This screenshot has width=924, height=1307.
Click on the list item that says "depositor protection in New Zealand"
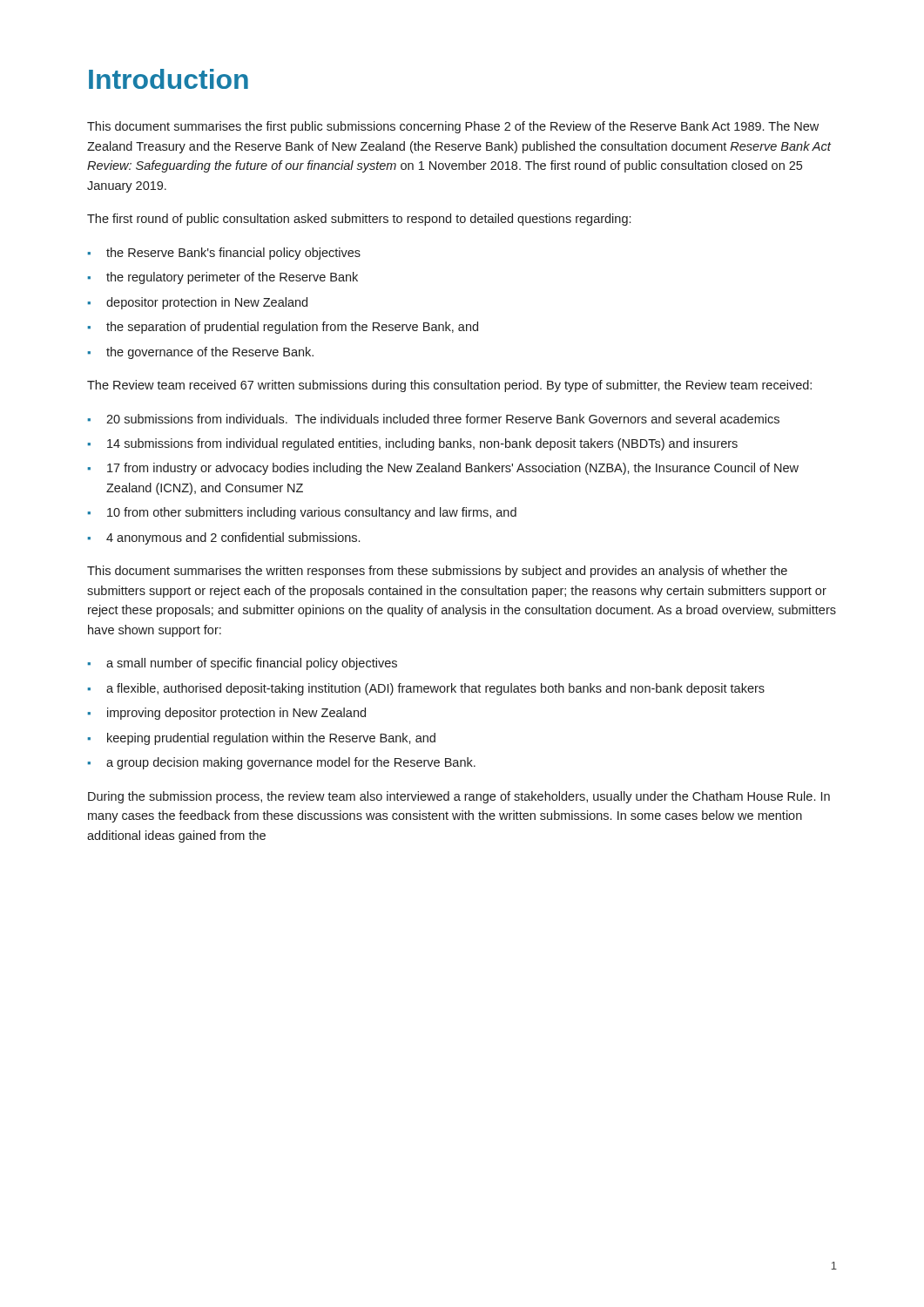pos(207,302)
